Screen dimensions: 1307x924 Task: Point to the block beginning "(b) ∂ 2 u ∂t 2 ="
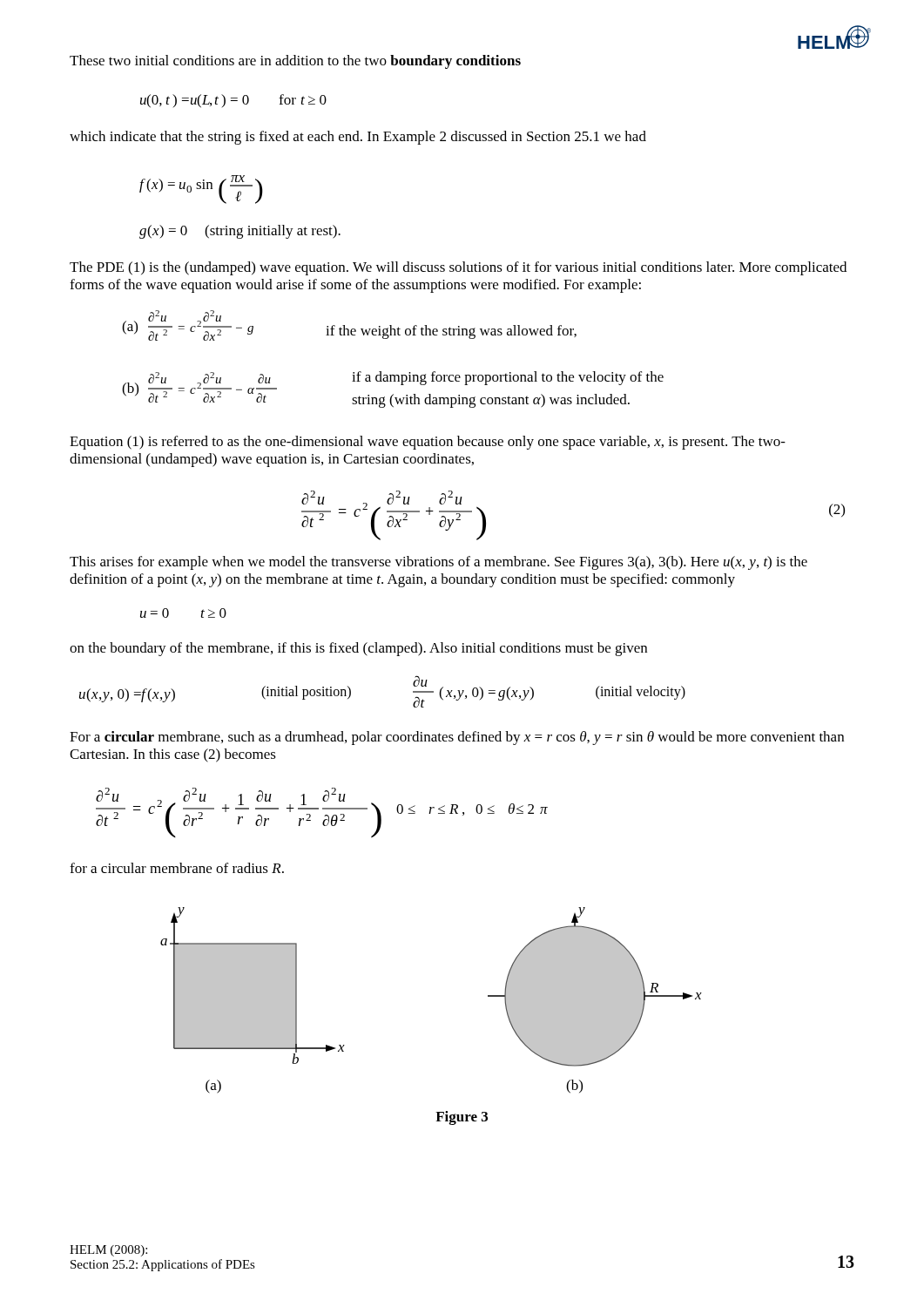point(488,393)
